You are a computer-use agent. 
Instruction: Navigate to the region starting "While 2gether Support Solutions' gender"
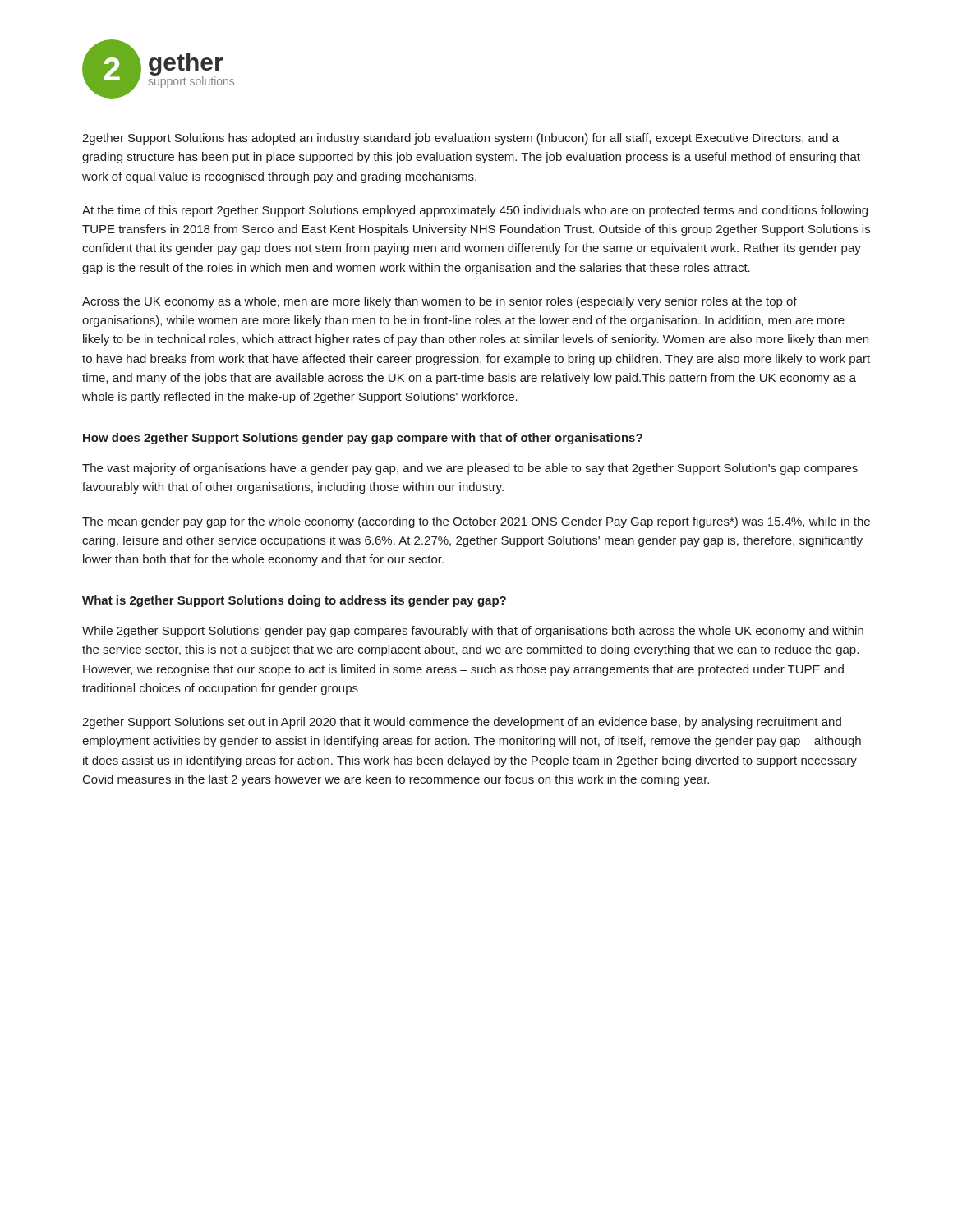coord(473,659)
